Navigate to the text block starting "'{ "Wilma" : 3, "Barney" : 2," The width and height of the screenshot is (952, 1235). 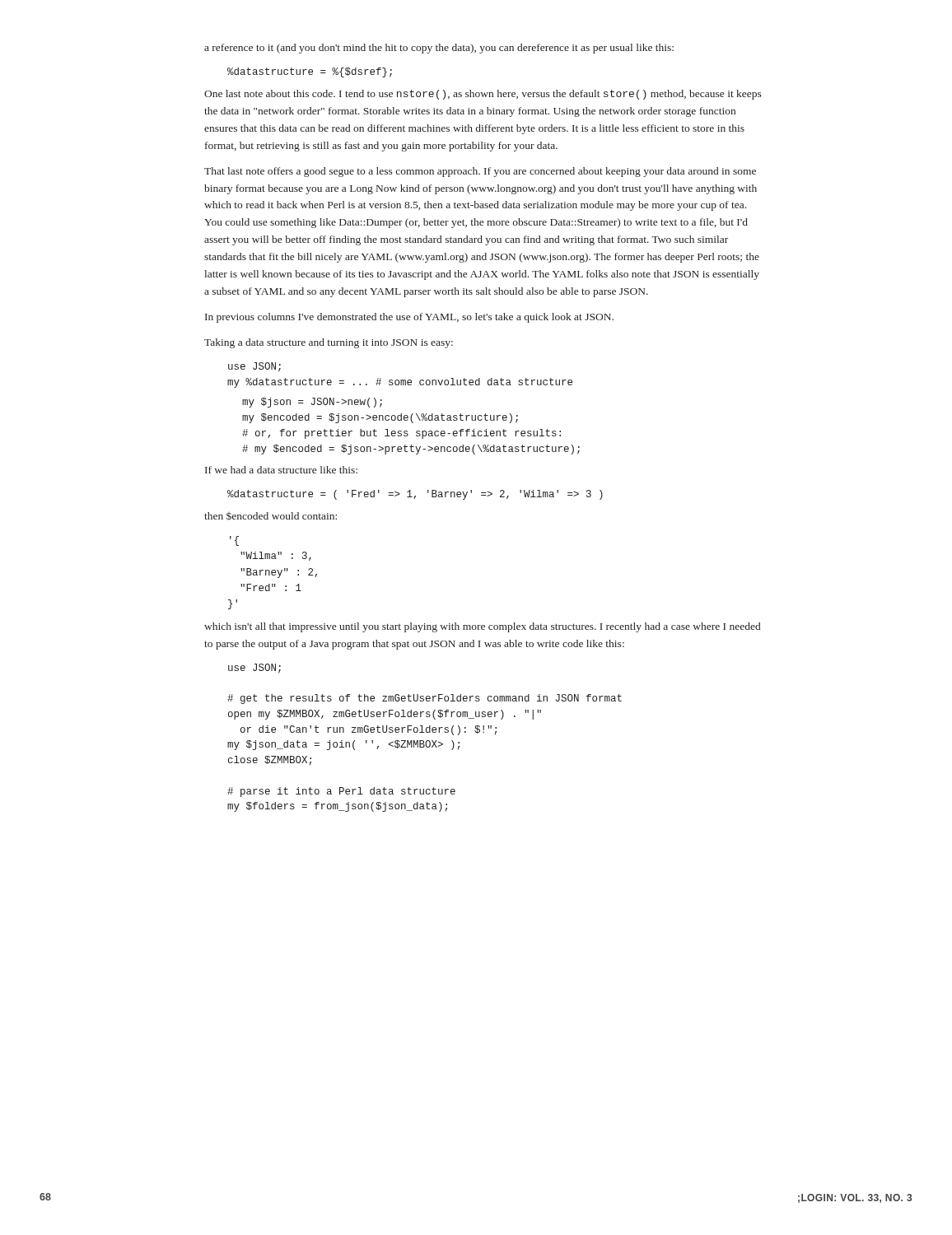point(274,573)
